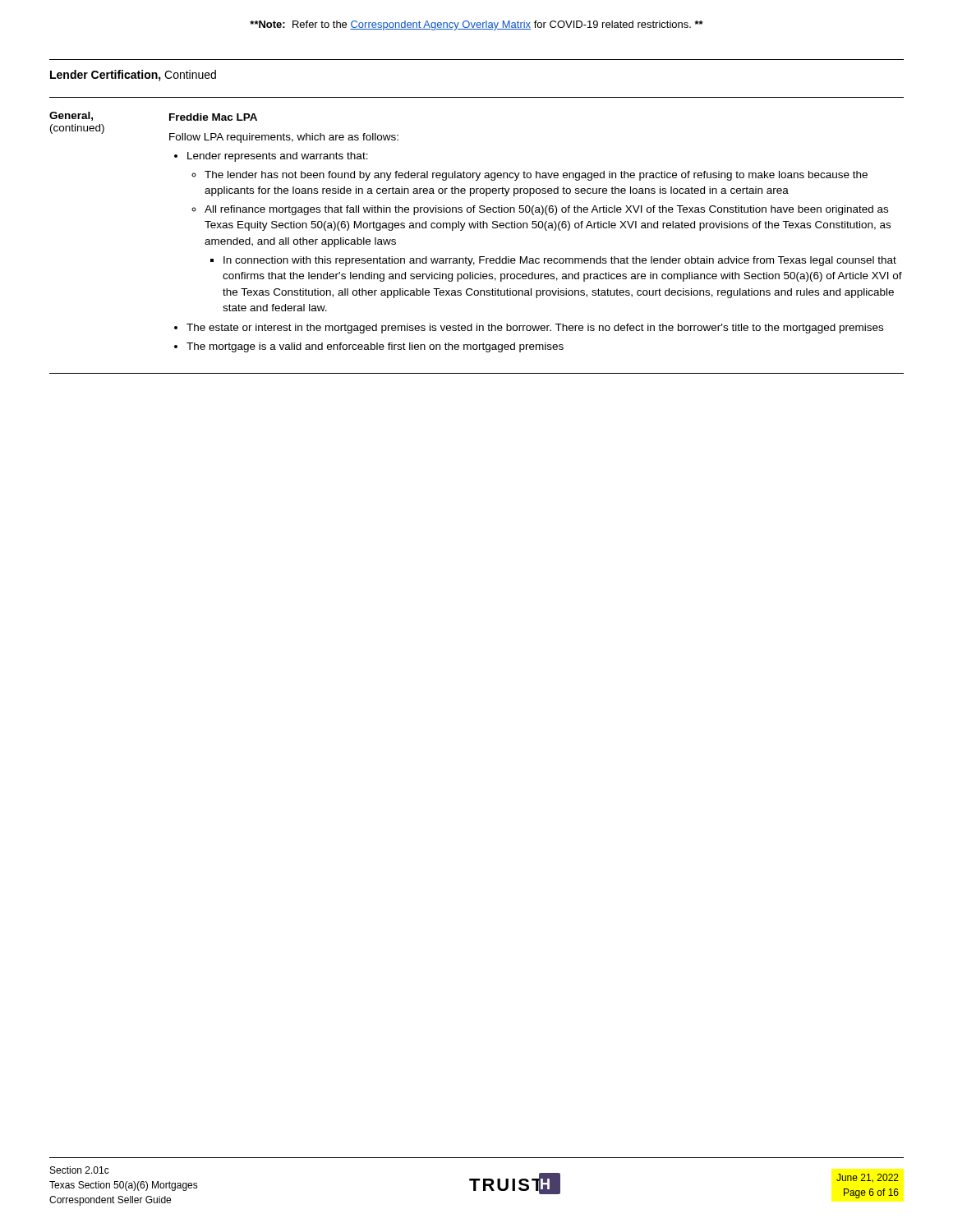953x1232 pixels.
Task: Find the list item with the text "The lender has not been found by"
Action: pos(536,182)
